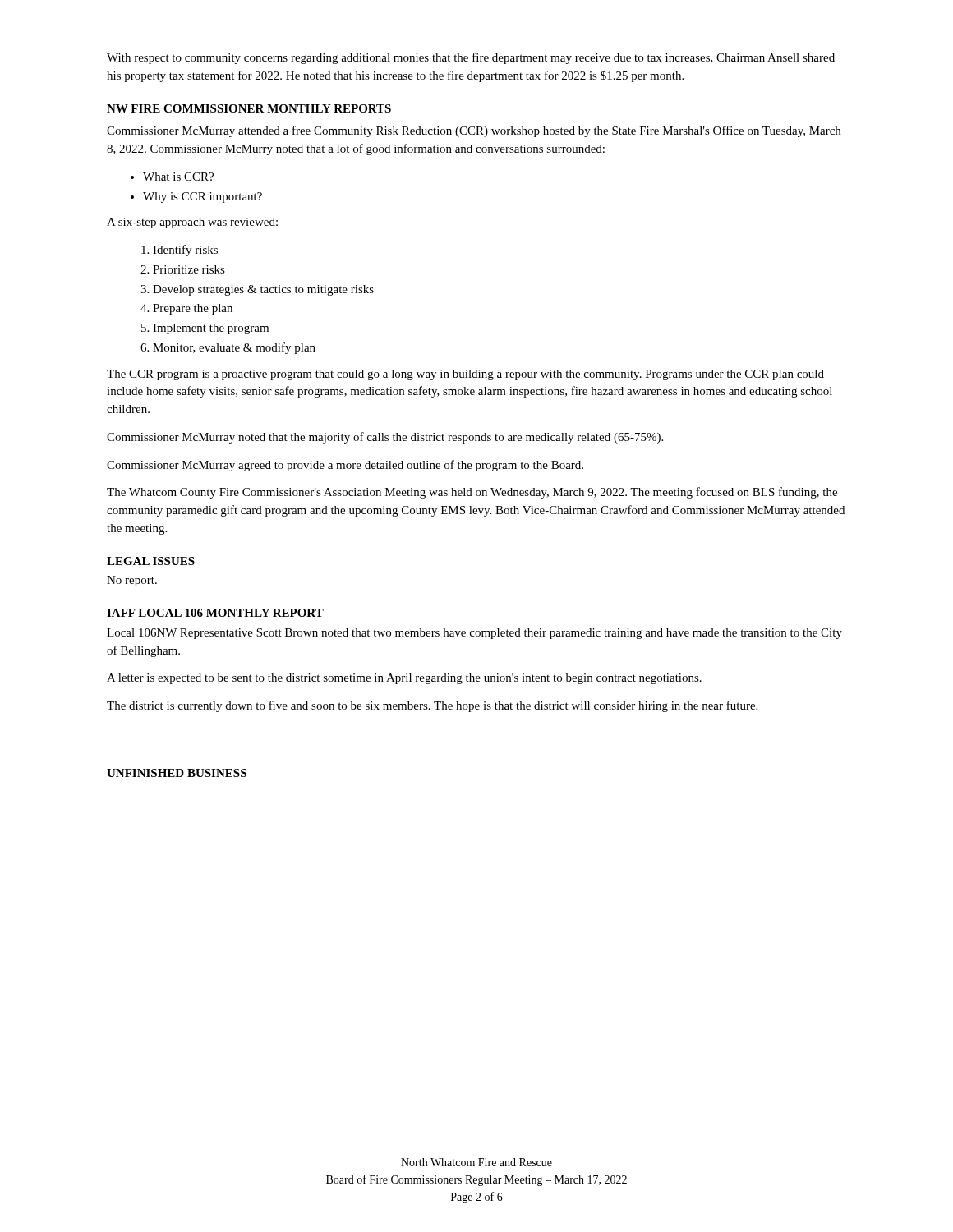
Task: Where does it say "No report."?
Action: point(132,581)
